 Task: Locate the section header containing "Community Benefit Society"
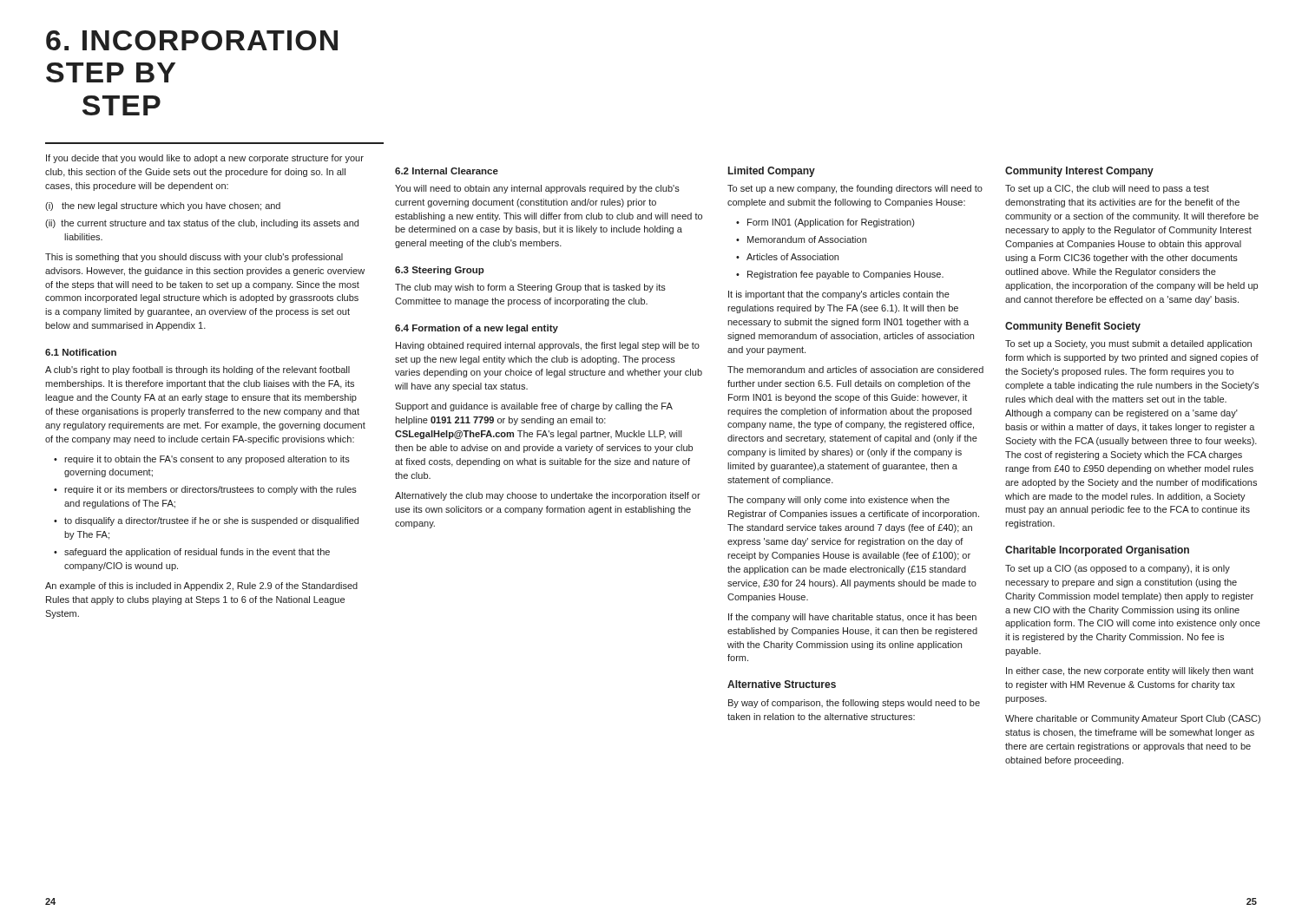1133,327
